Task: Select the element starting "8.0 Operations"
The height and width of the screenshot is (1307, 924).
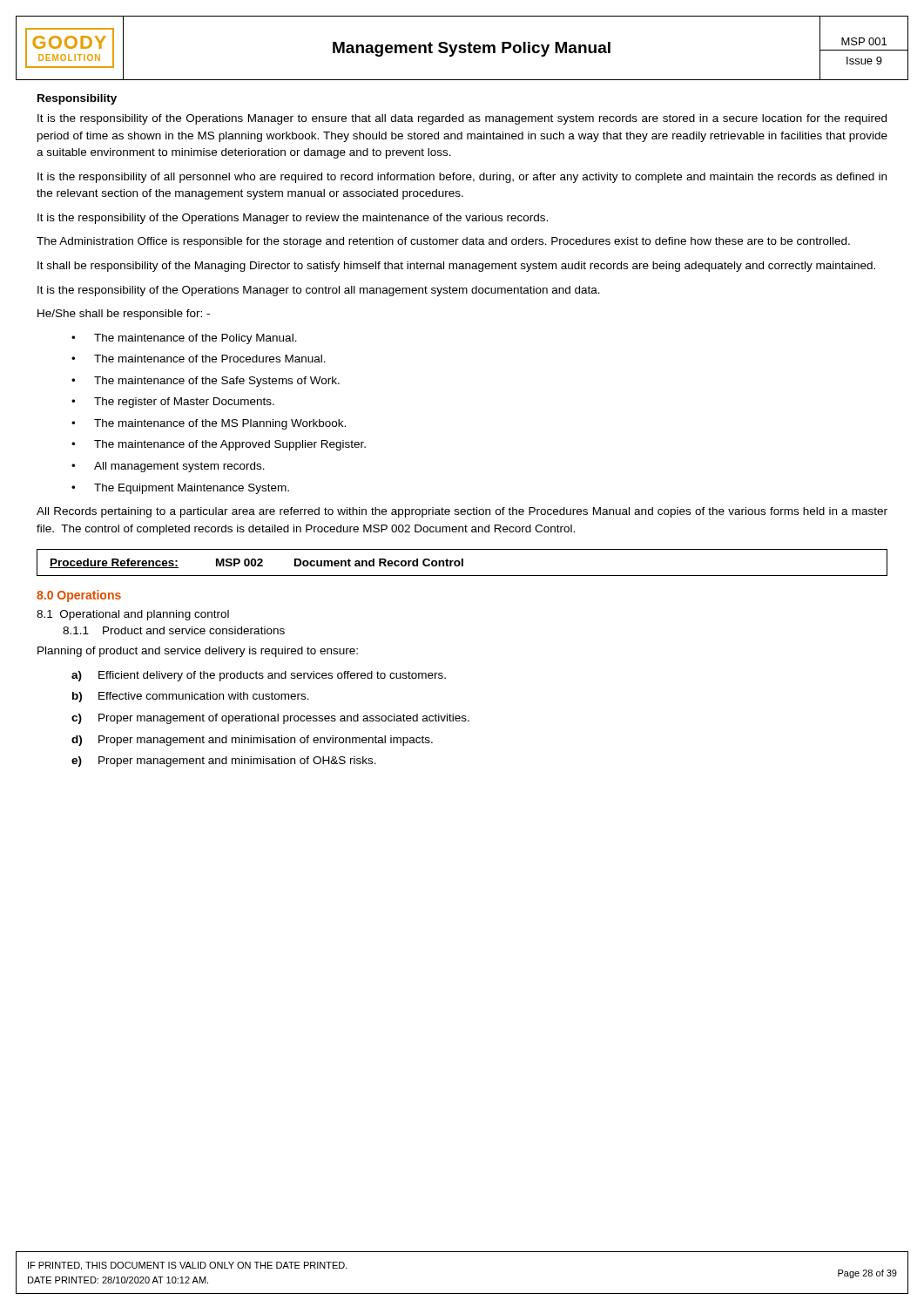Action: pyautogui.click(x=79, y=595)
